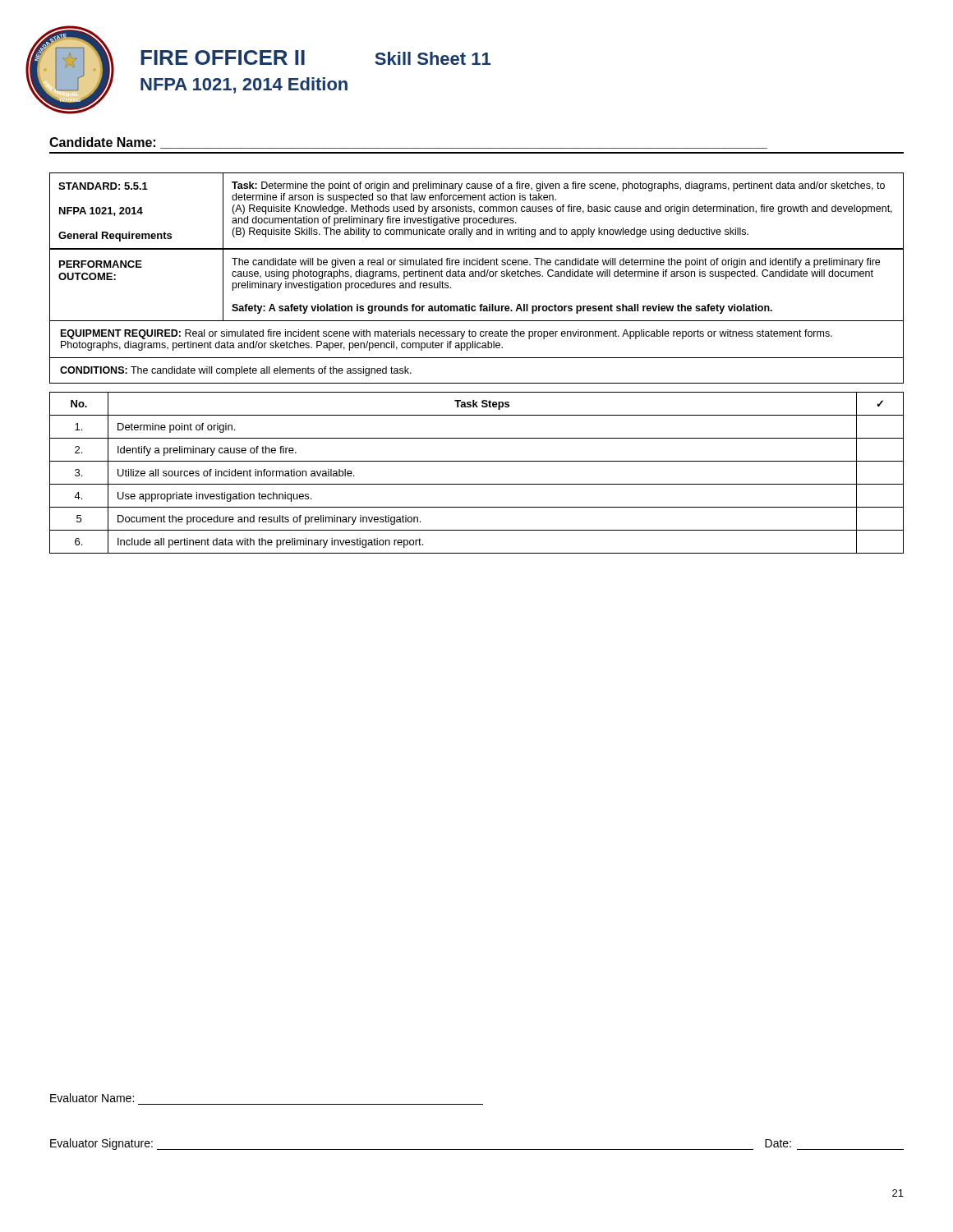Point to "Evaluator Signature: Date:"
This screenshot has width=953, height=1232.
(476, 1143)
